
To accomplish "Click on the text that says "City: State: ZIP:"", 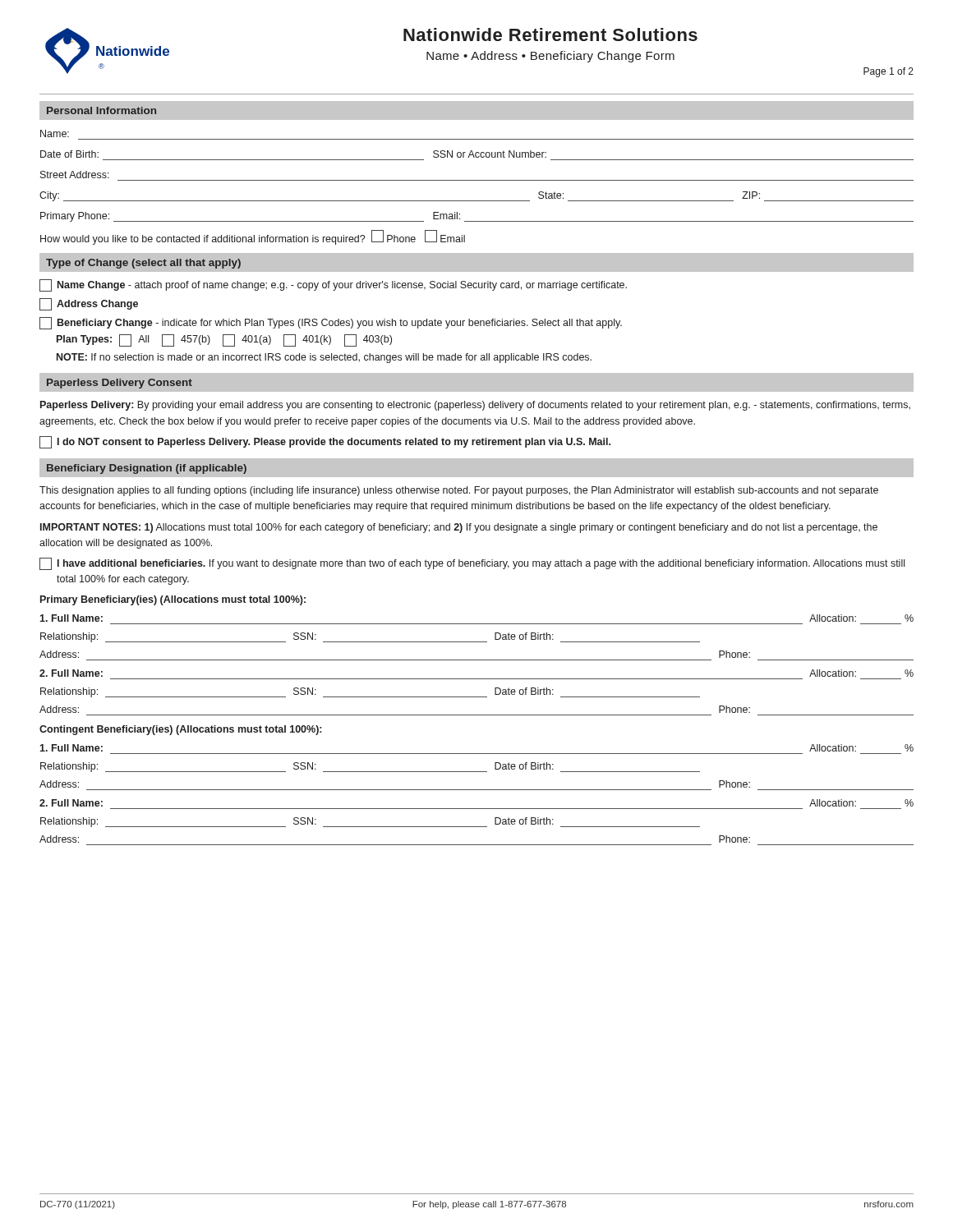I will 476,194.
